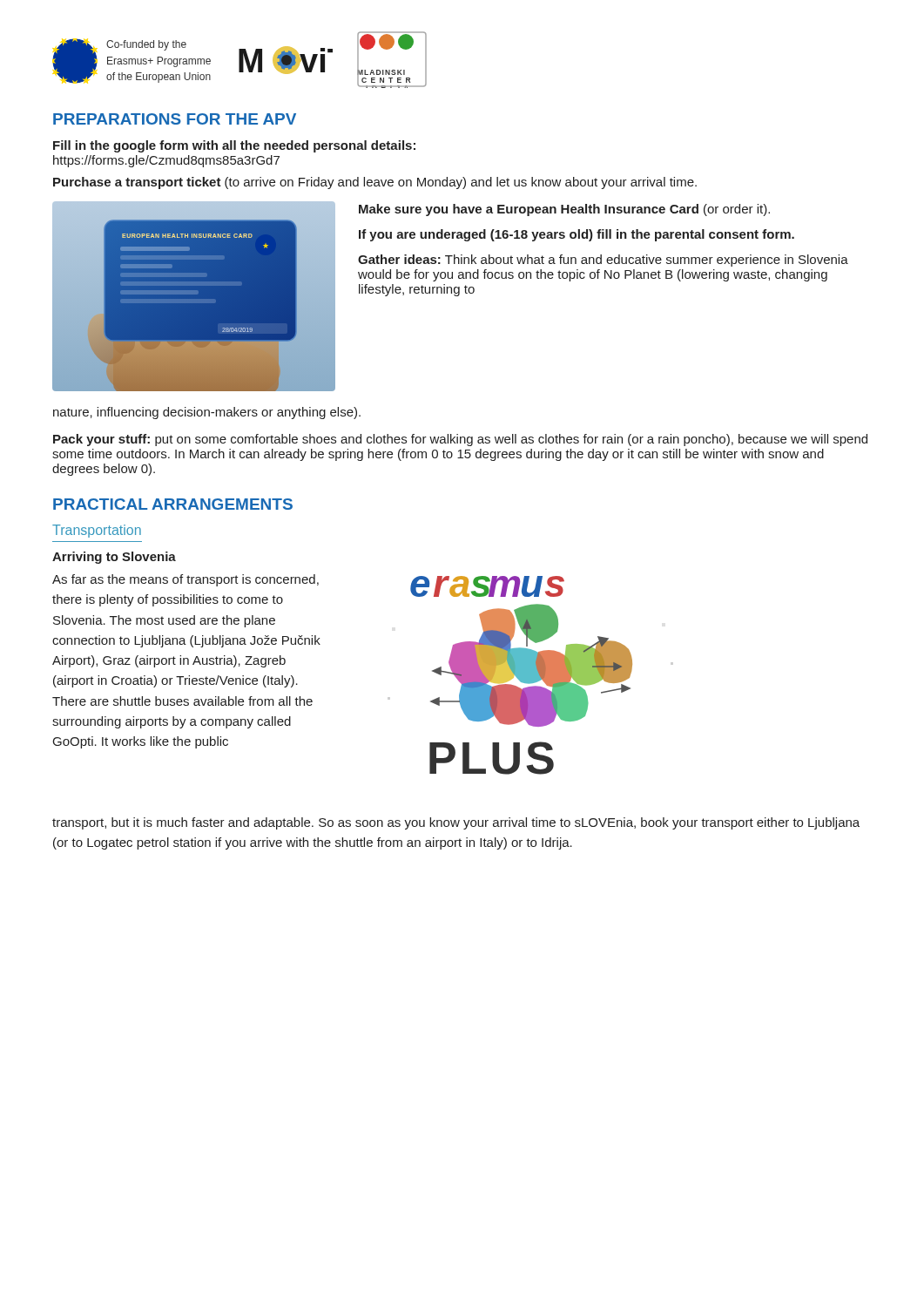
Task: Locate the block of text that opens with "If you are underaged (16-18 years"
Action: click(x=576, y=234)
